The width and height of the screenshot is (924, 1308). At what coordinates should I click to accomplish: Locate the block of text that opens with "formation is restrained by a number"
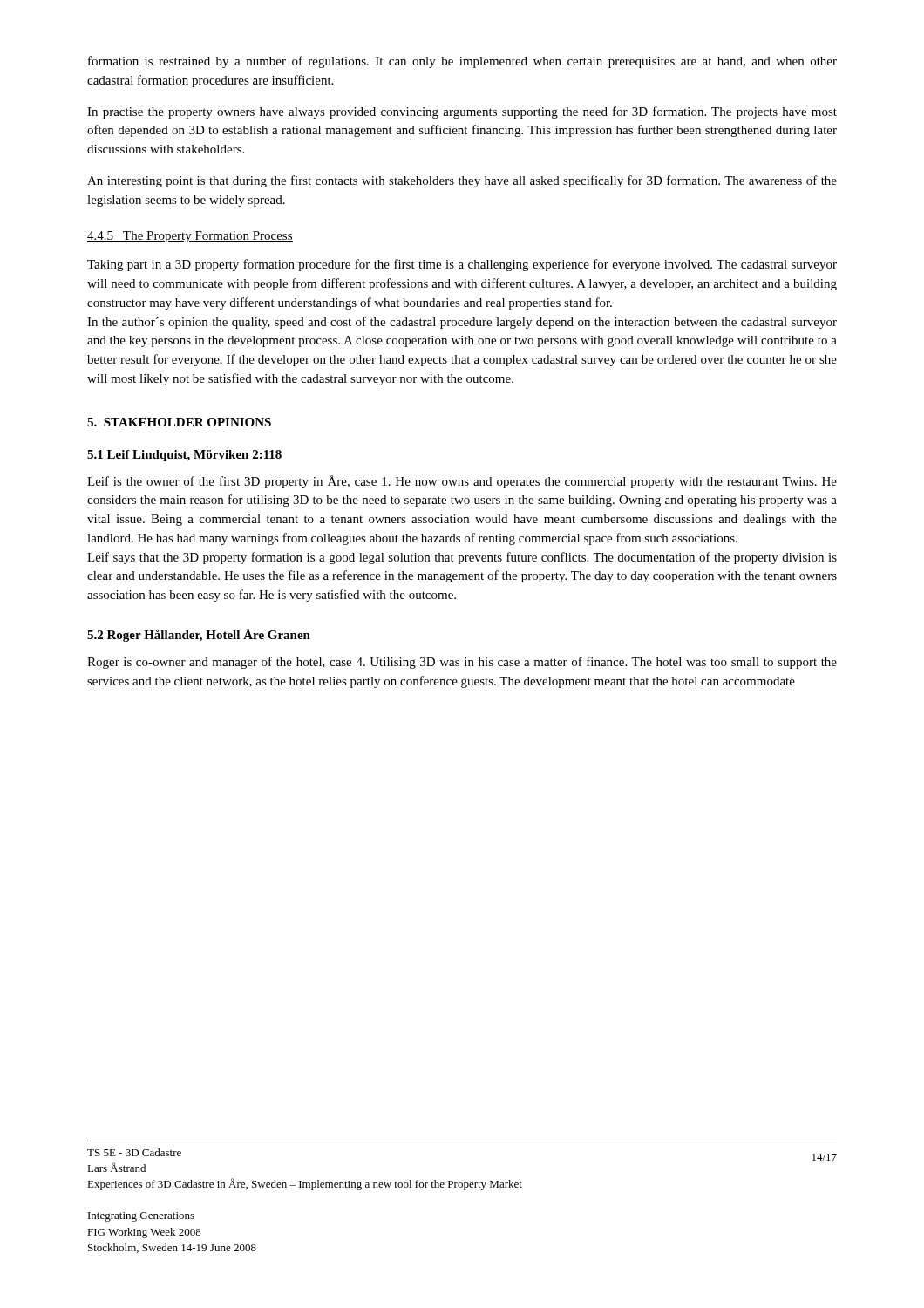click(x=462, y=71)
